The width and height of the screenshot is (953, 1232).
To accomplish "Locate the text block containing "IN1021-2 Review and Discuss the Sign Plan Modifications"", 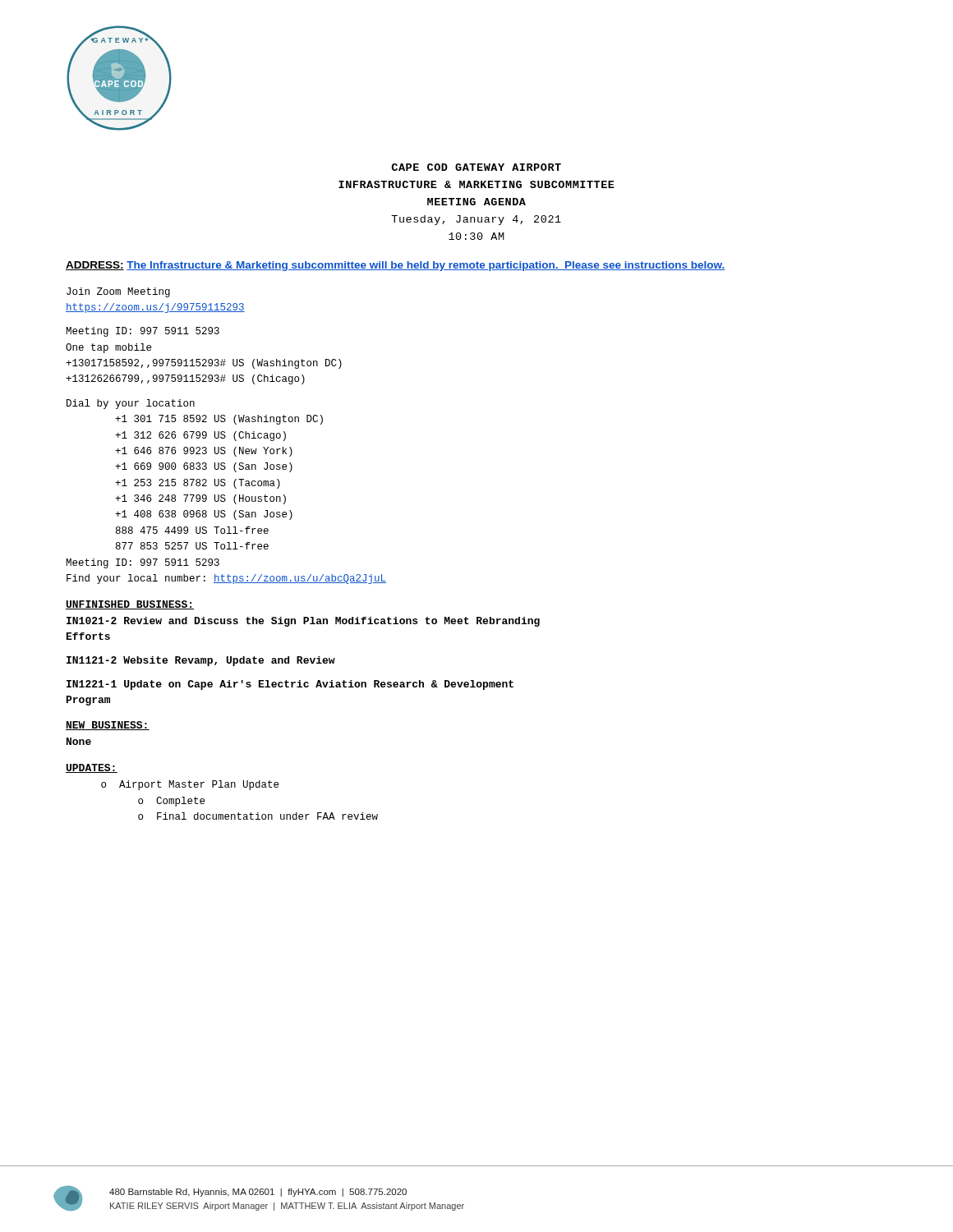I will [x=303, y=629].
